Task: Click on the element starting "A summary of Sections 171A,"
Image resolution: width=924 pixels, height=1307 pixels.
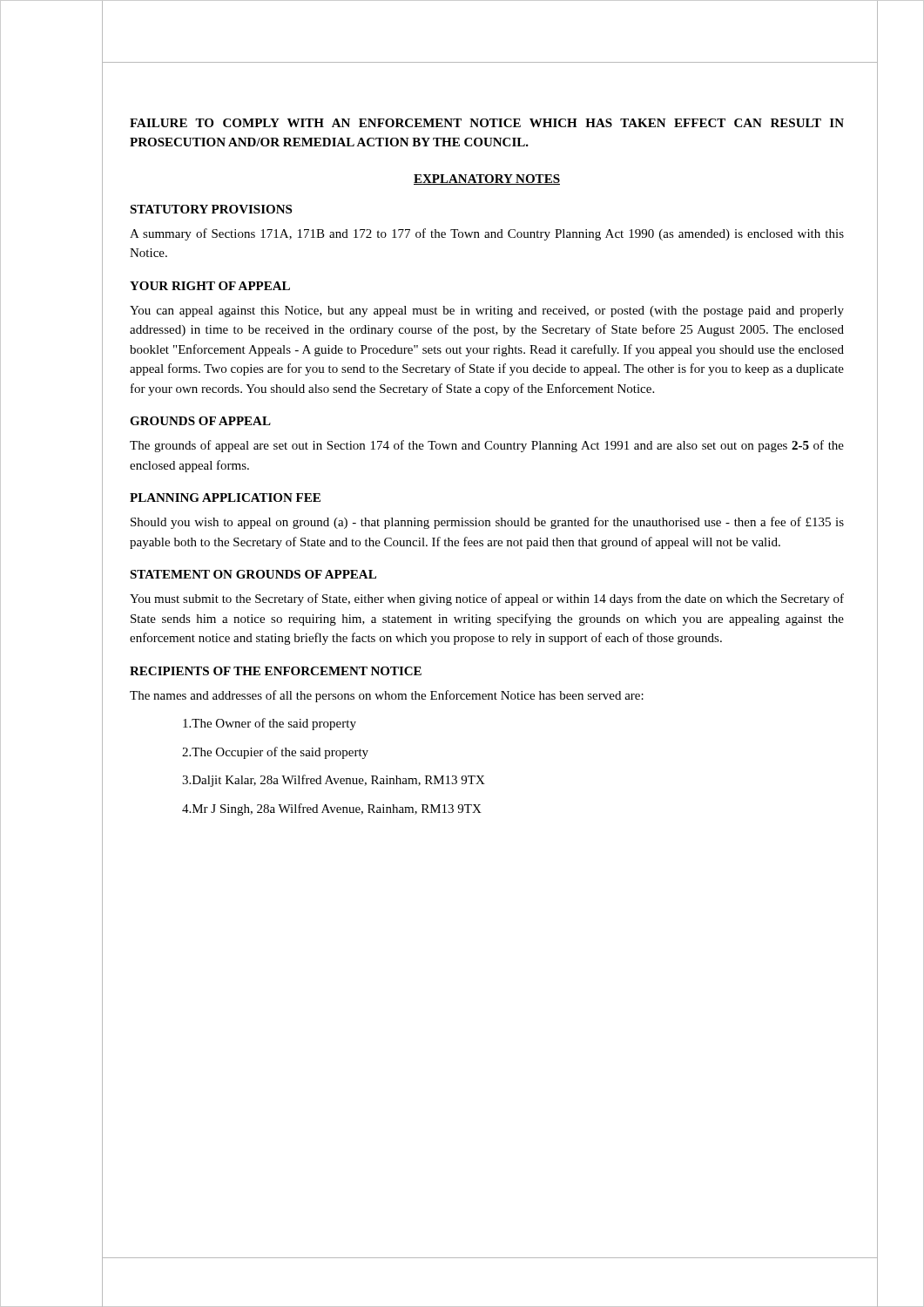Action: coord(487,243)
